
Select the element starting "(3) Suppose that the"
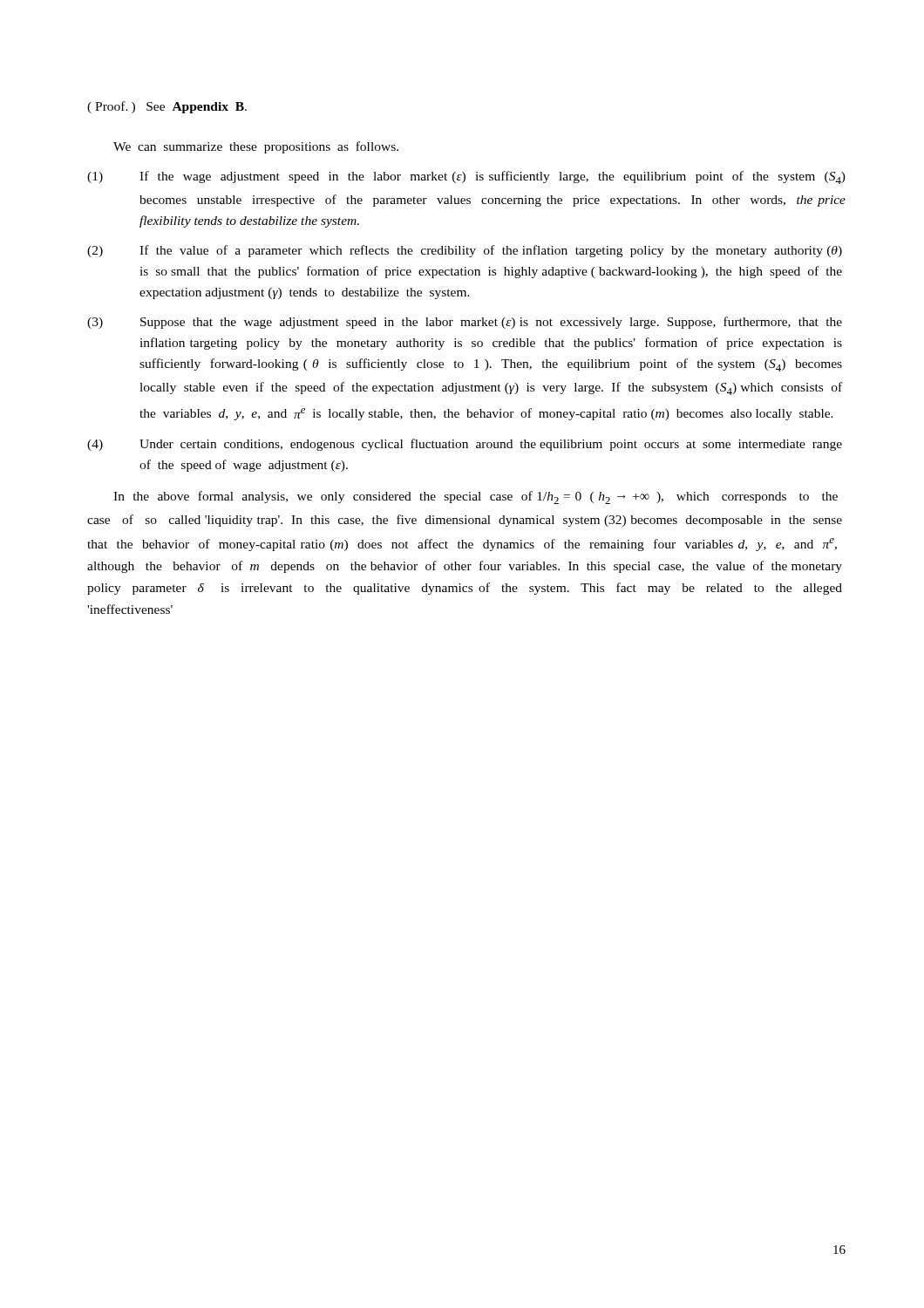point(466,368)
